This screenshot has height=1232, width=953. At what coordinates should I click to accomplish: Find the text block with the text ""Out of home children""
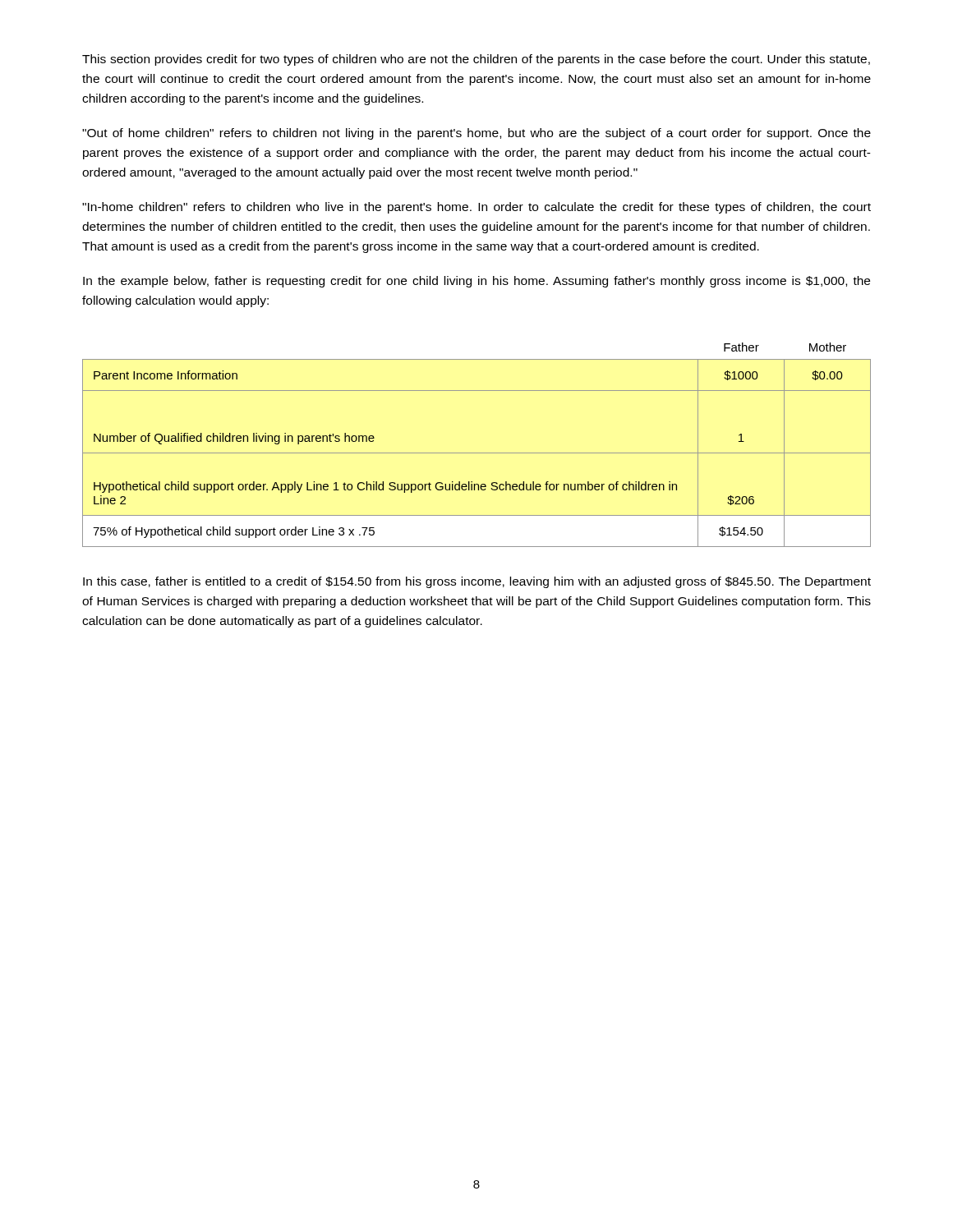click(476, 152)
